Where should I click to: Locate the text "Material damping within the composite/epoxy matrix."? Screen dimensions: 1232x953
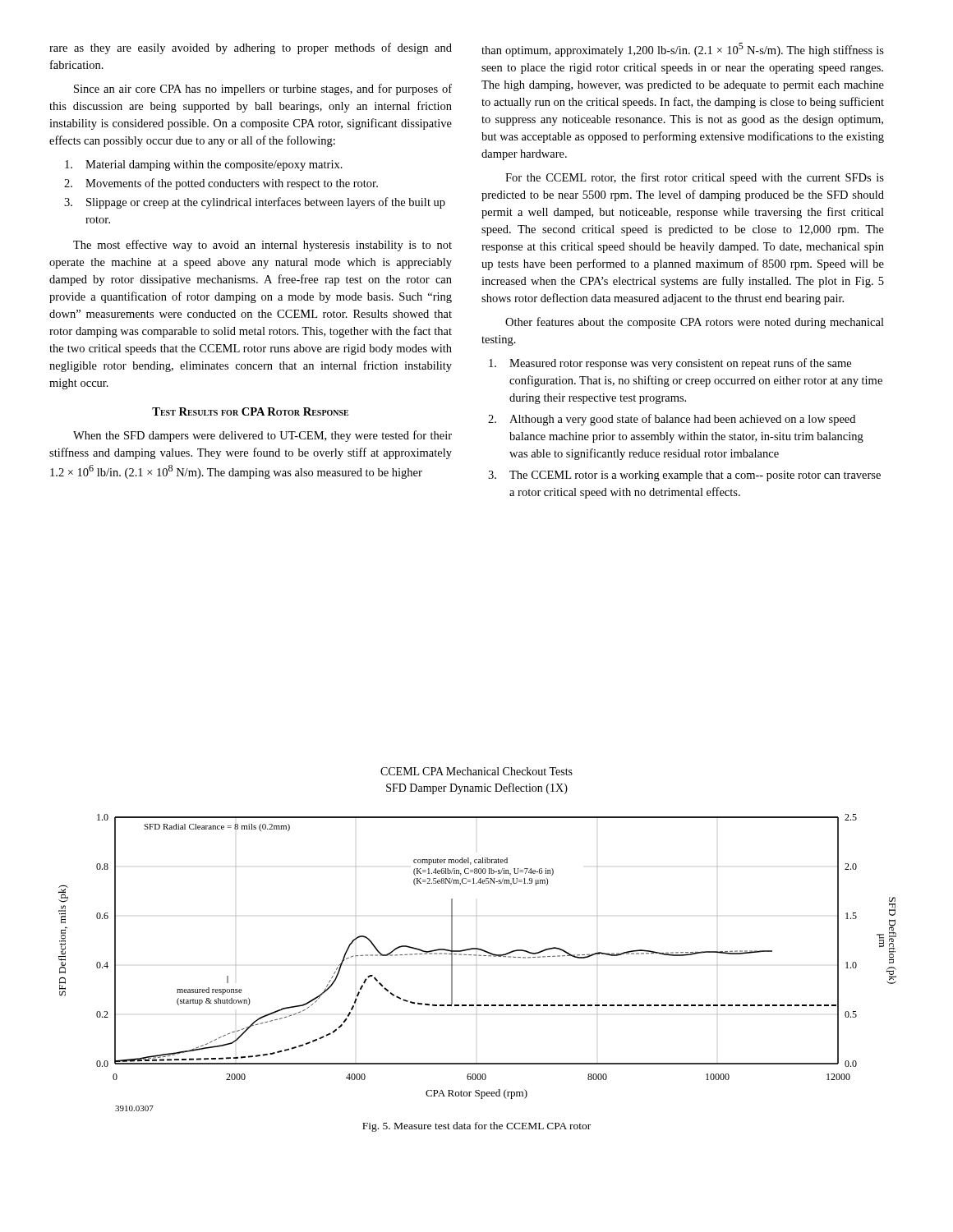tap(203, 165)
